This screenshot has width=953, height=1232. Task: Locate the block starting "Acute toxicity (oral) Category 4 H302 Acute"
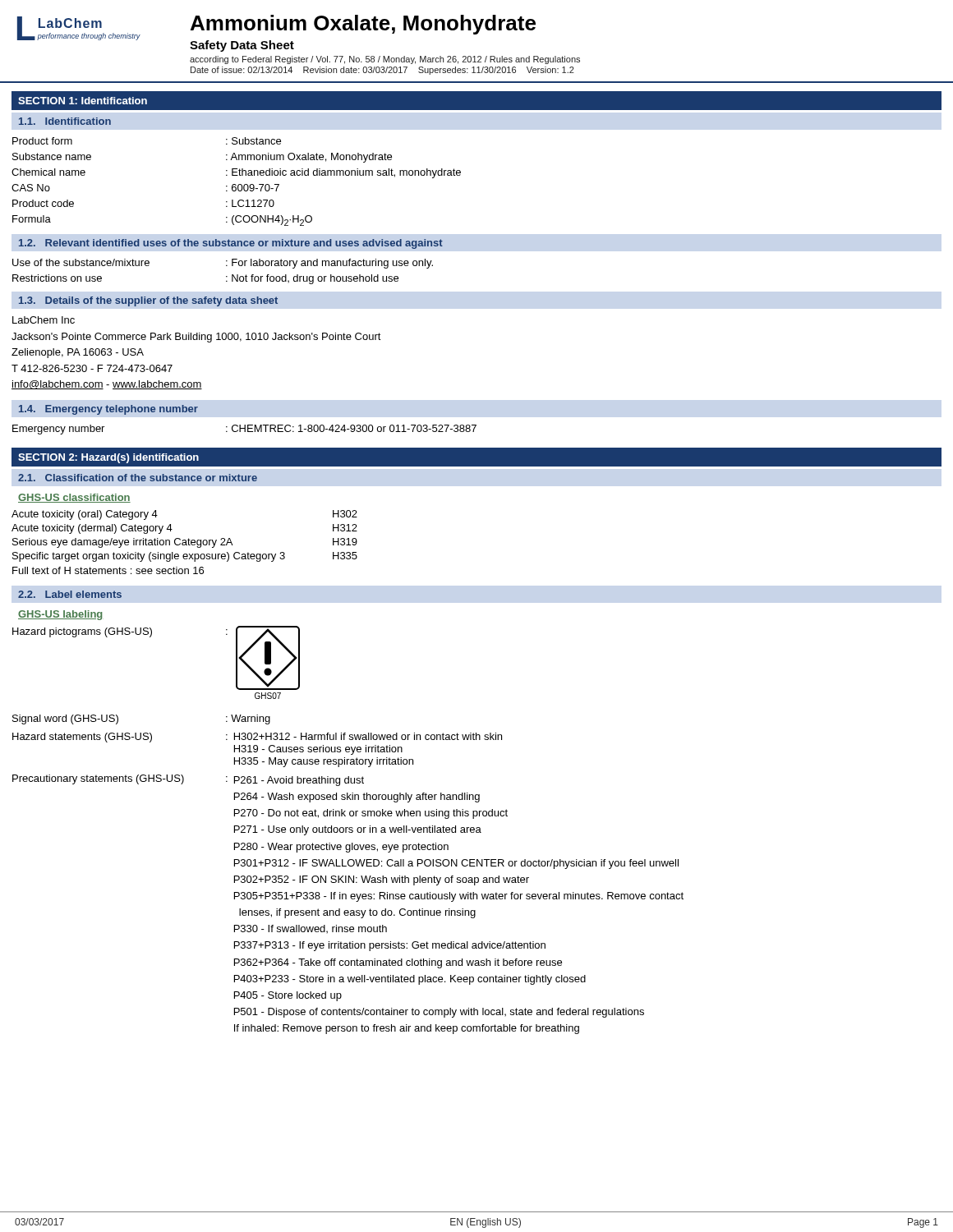(184, 542)
